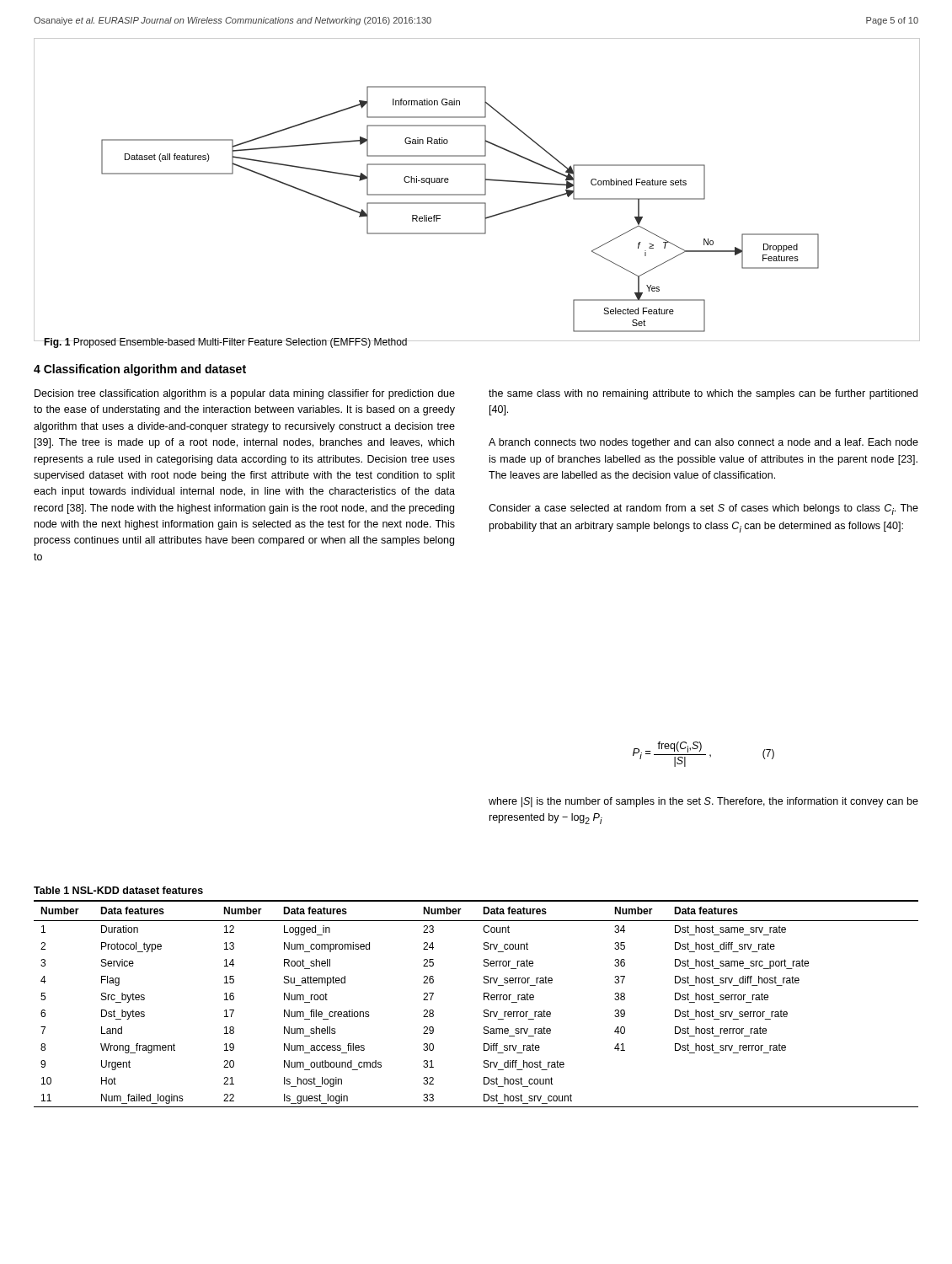Screen dimensions: 1264x952
Task: Click on the text block containing "Decision tree classification"
Action: 244,475
